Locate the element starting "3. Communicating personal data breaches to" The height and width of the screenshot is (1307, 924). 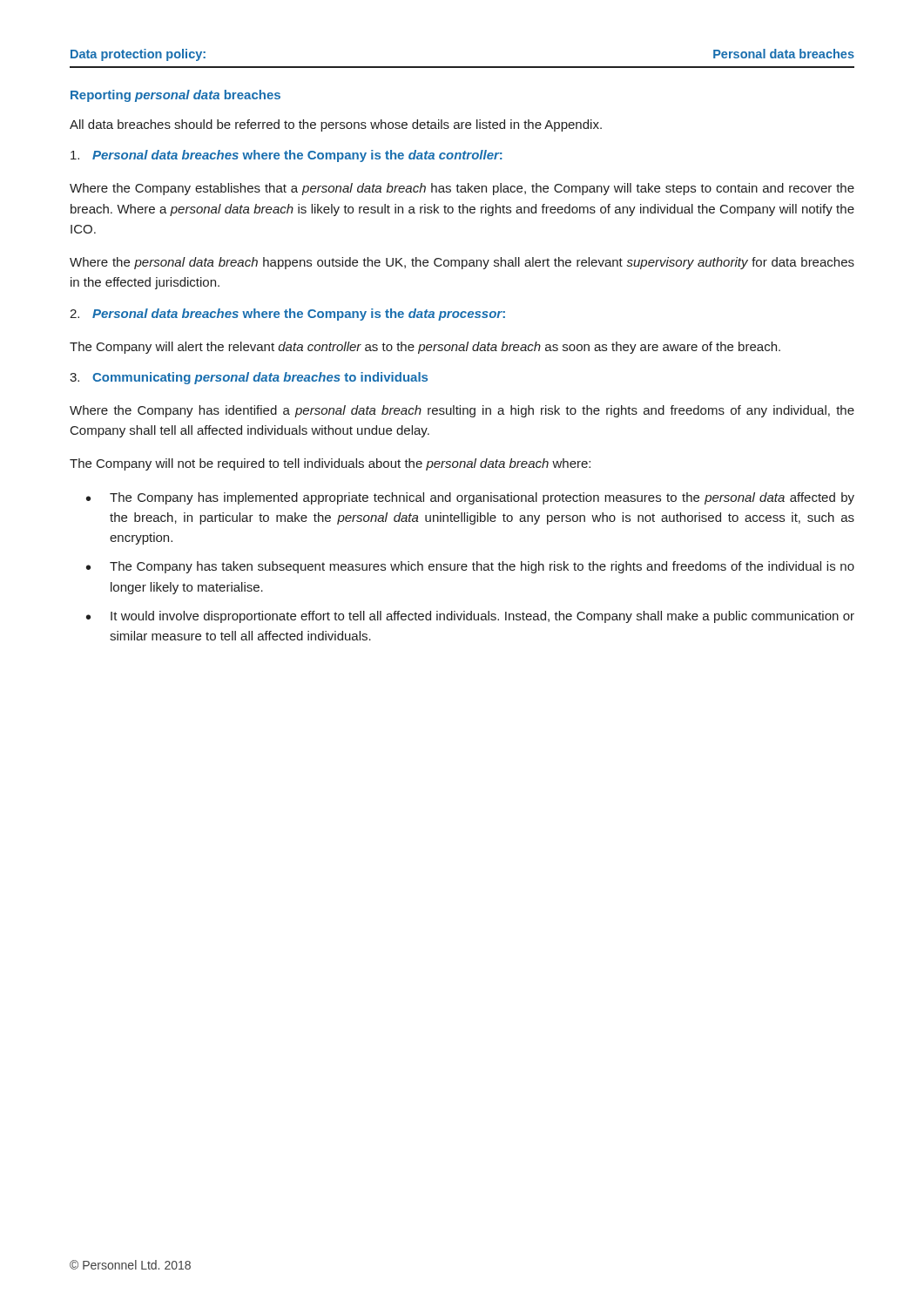pyautogui.click(x=249, y=377)
